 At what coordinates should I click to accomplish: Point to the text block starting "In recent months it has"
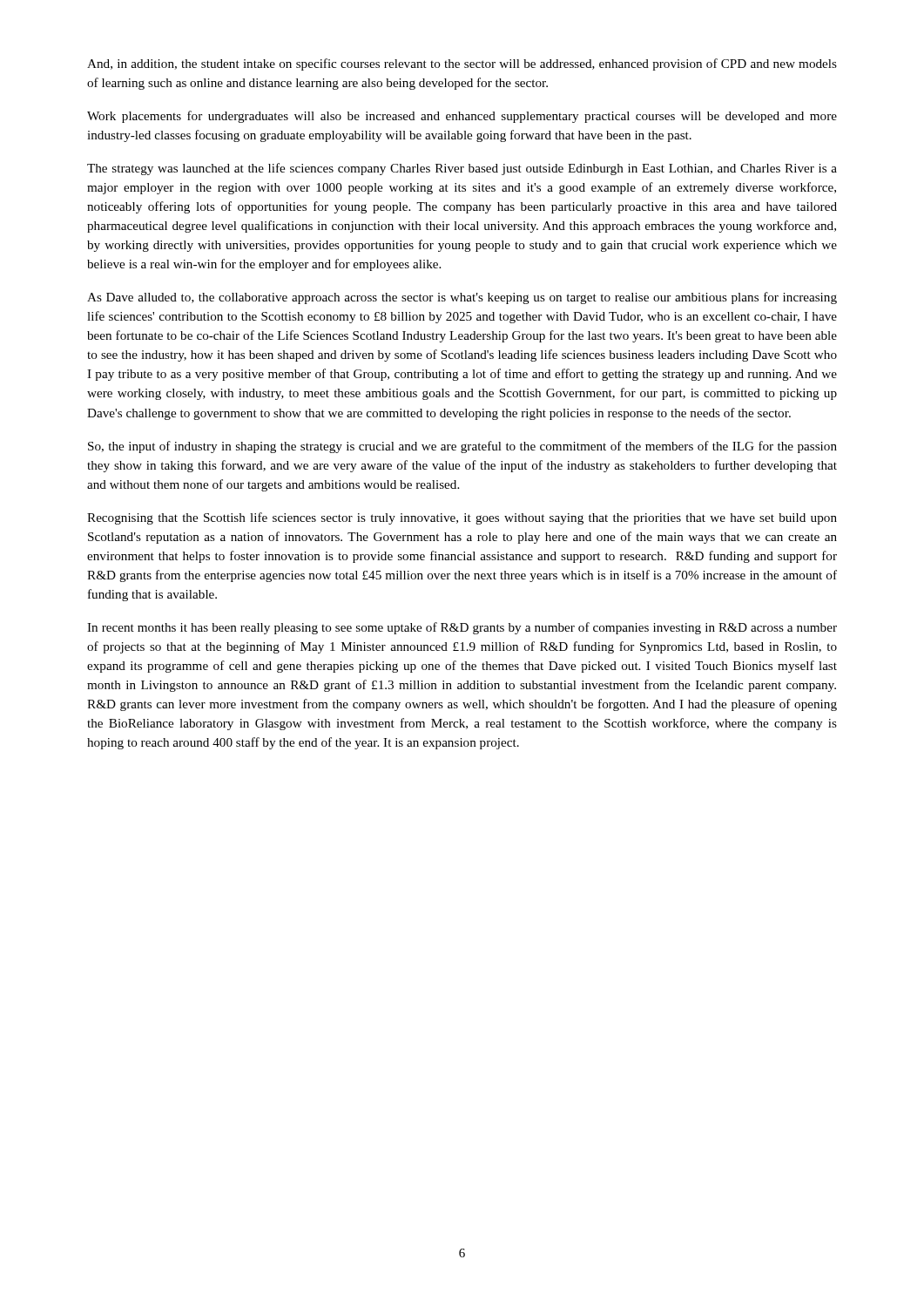(x=462, y=684)
